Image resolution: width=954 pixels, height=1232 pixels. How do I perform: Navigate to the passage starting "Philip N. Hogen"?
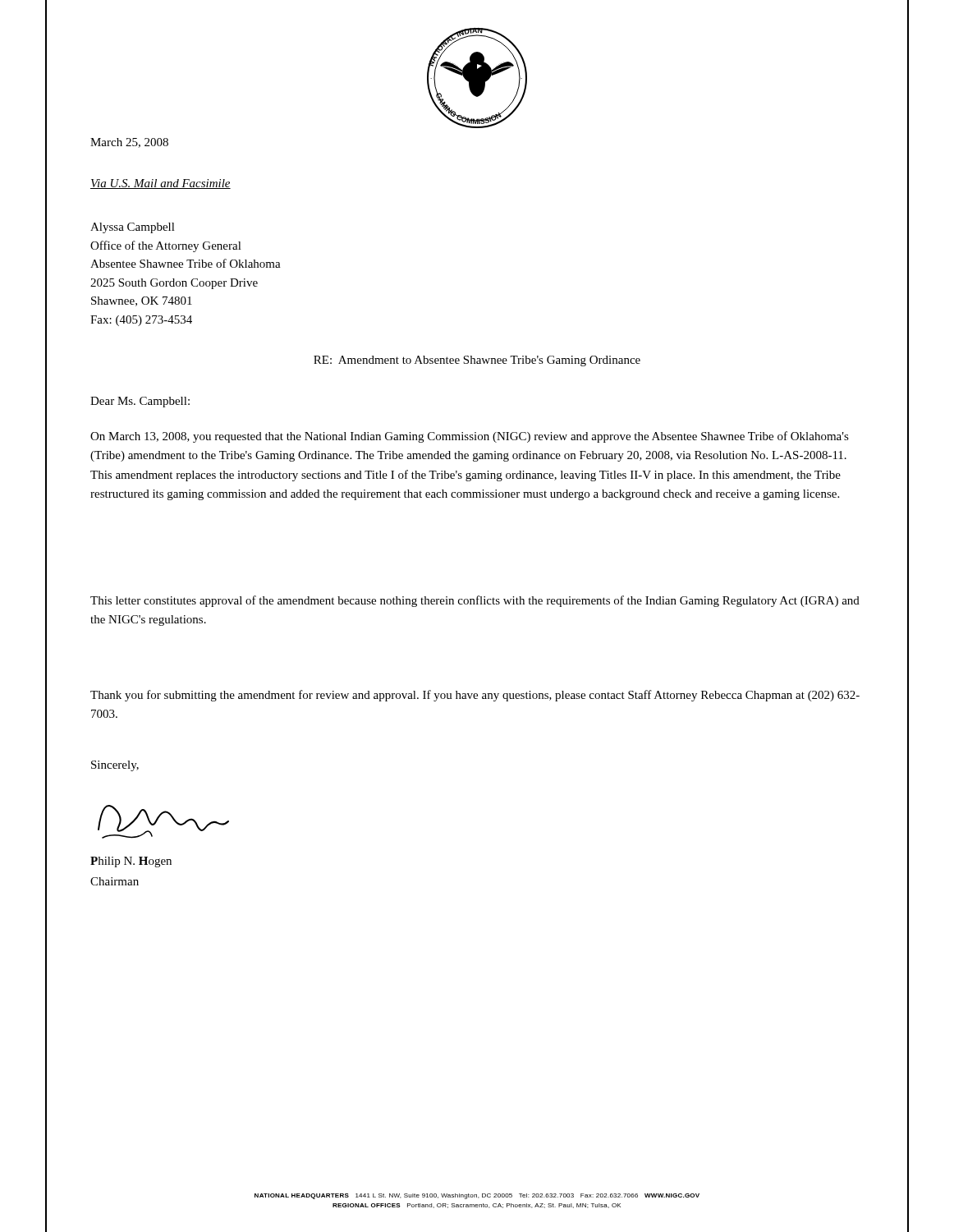[x=131, y=861]
